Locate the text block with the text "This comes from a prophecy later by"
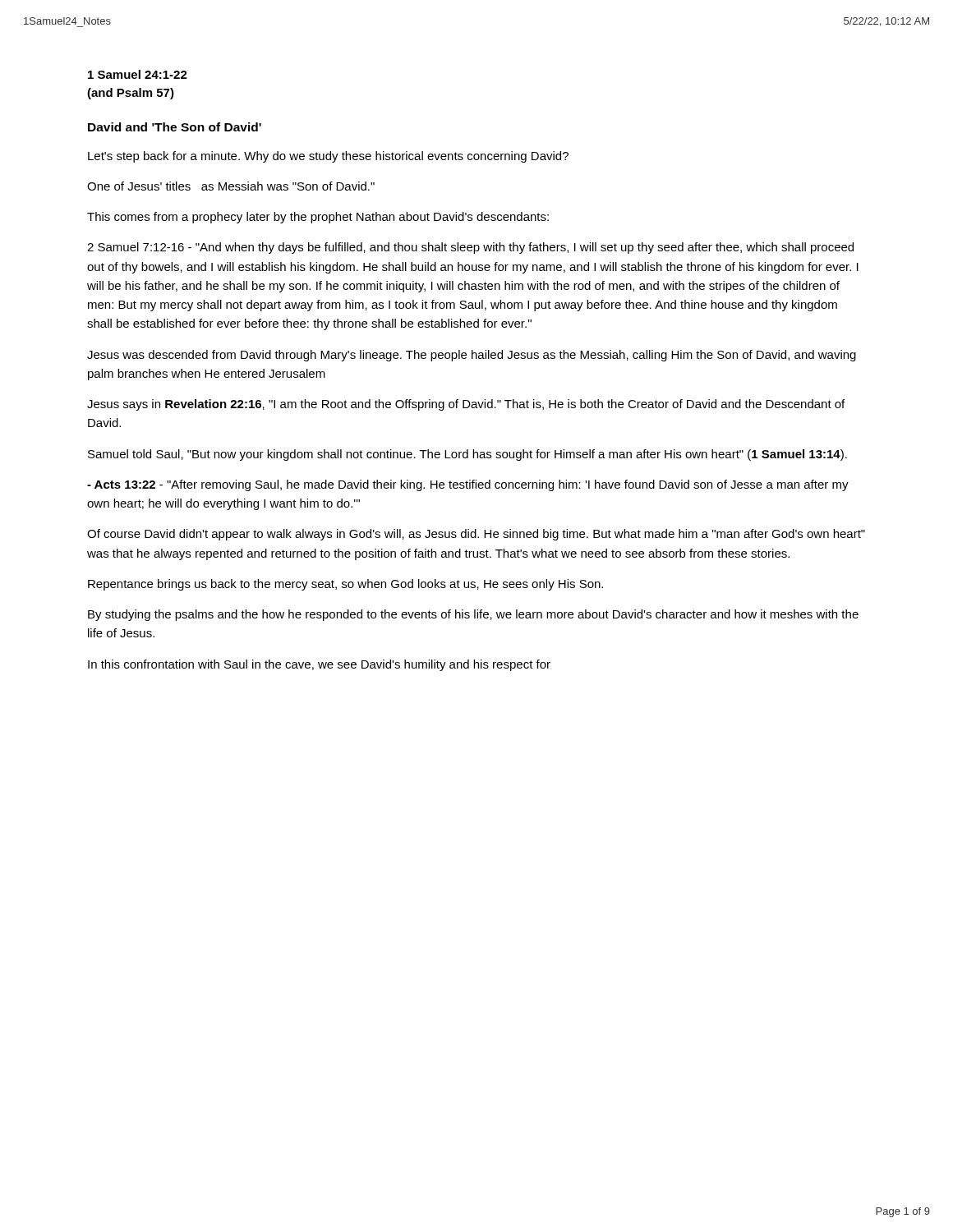Image resolution: width=953 pixels, height=1232 pixels. click(x=318, y=216)
